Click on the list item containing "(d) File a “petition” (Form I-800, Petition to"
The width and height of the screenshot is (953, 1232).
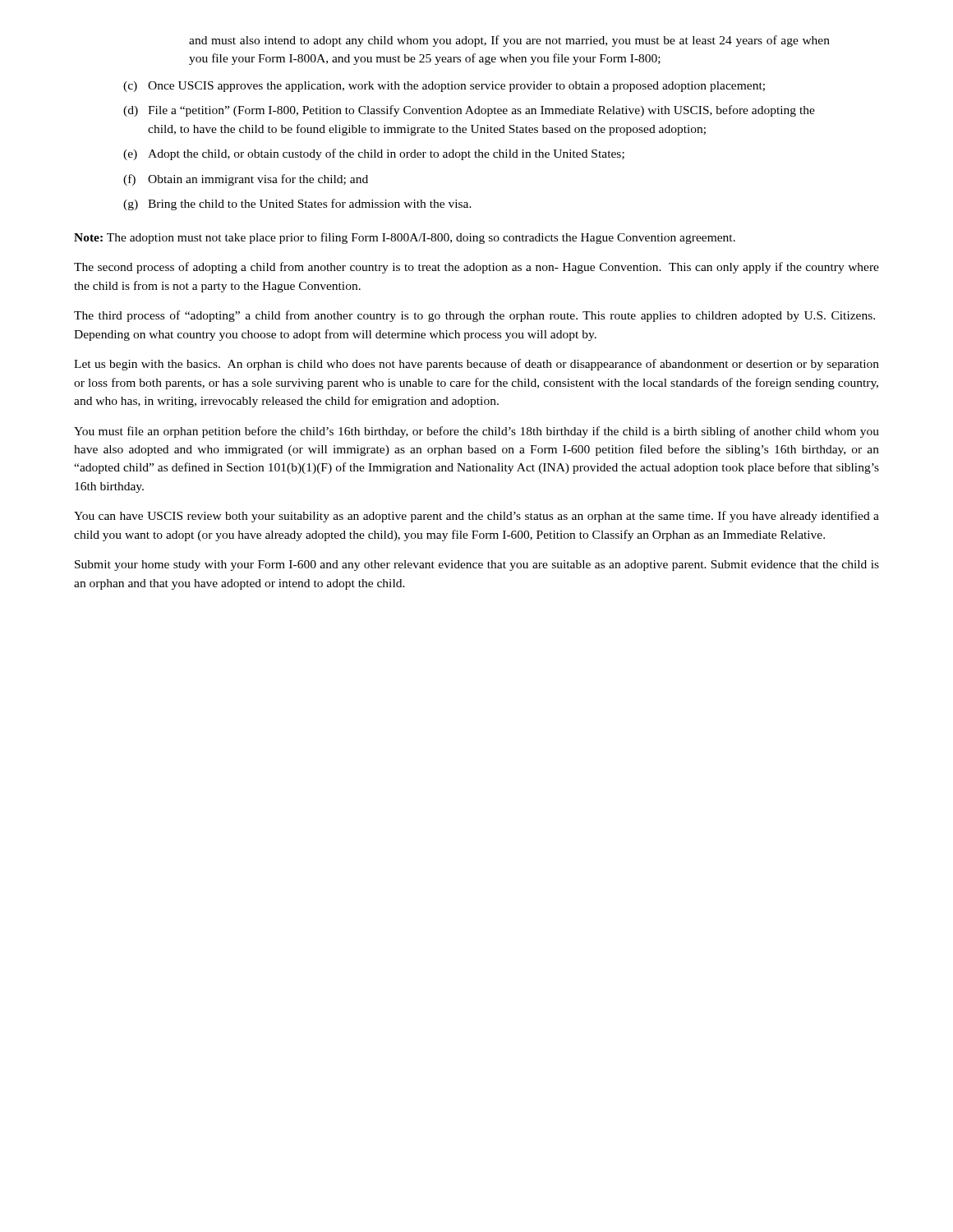(x=476, y=120)
